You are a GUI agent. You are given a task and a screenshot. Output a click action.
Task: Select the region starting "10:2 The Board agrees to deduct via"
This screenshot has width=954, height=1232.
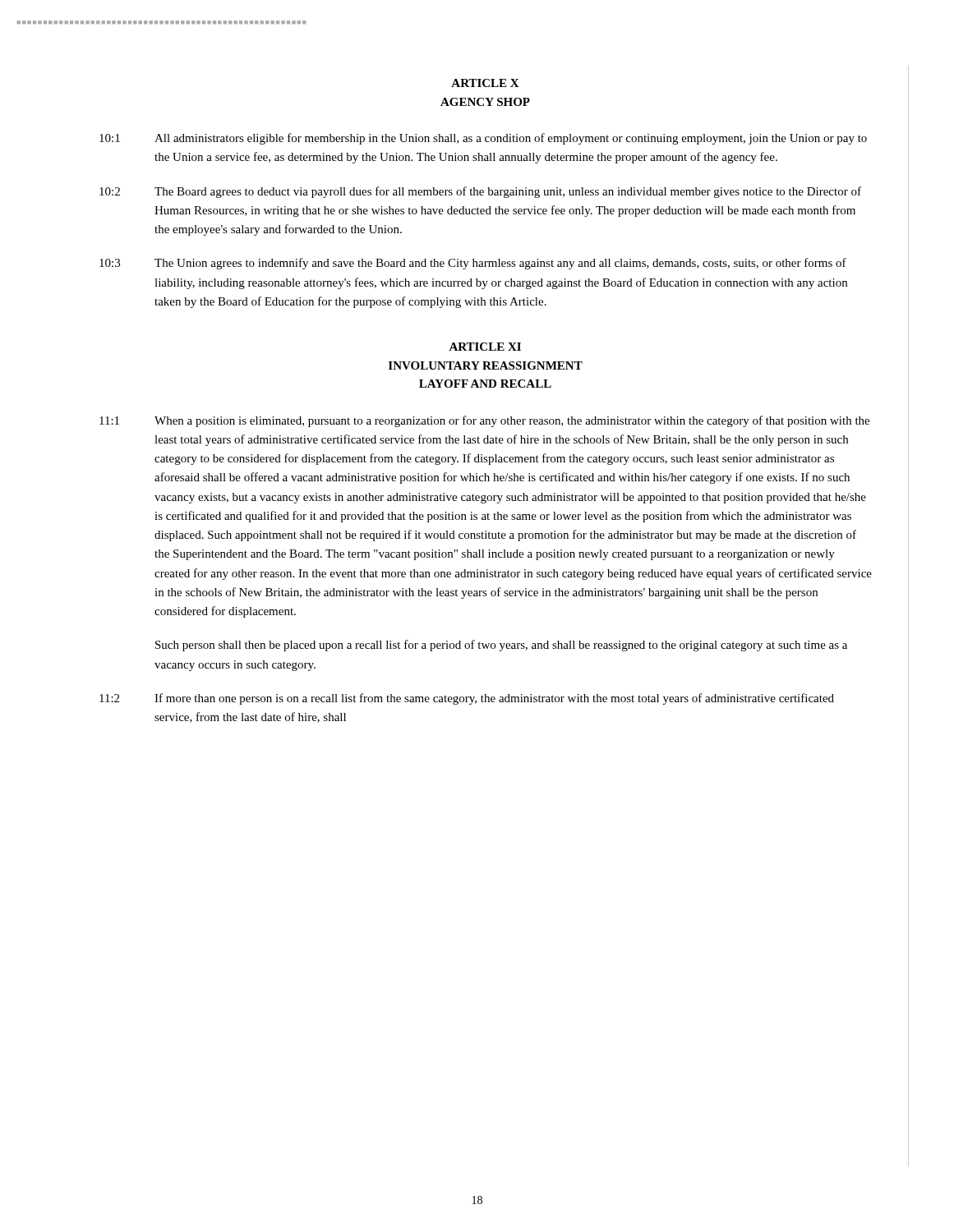pos(485,211)
